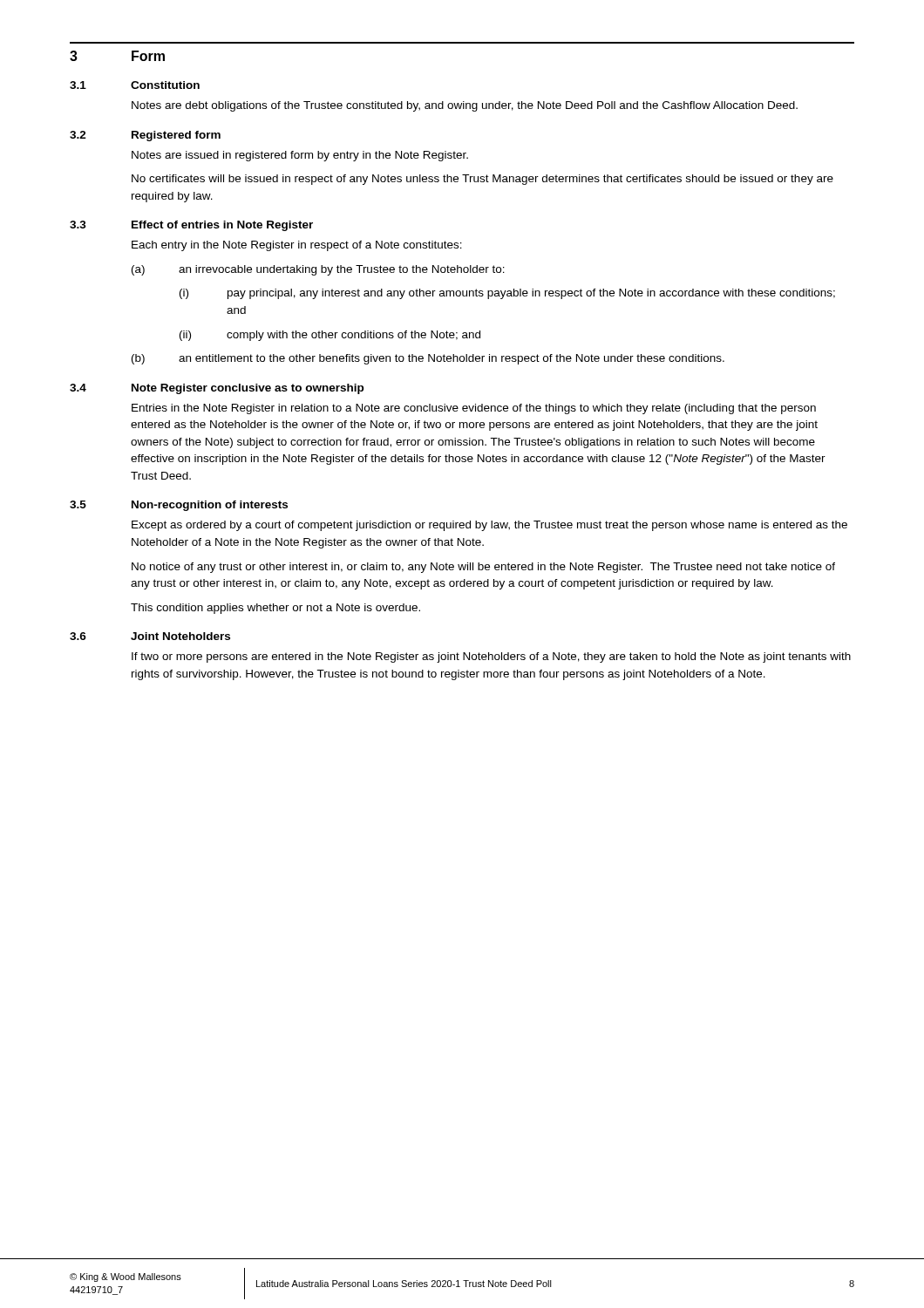Click on the region starting "If two or more persons are entered"

pyautogui.click(x=491, y=665)
